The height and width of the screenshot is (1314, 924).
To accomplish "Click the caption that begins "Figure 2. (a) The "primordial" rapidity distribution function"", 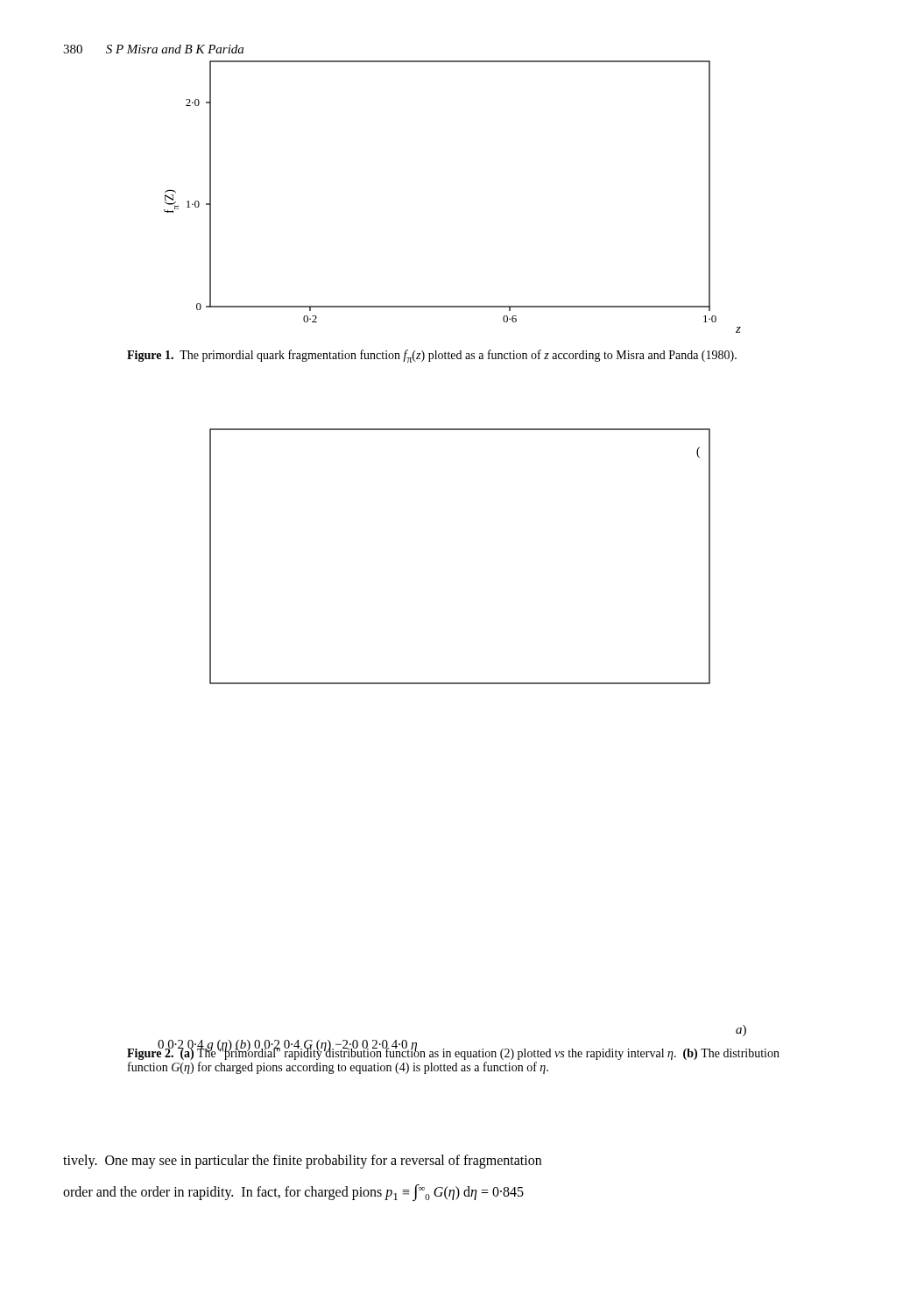I will (453, 1060).
